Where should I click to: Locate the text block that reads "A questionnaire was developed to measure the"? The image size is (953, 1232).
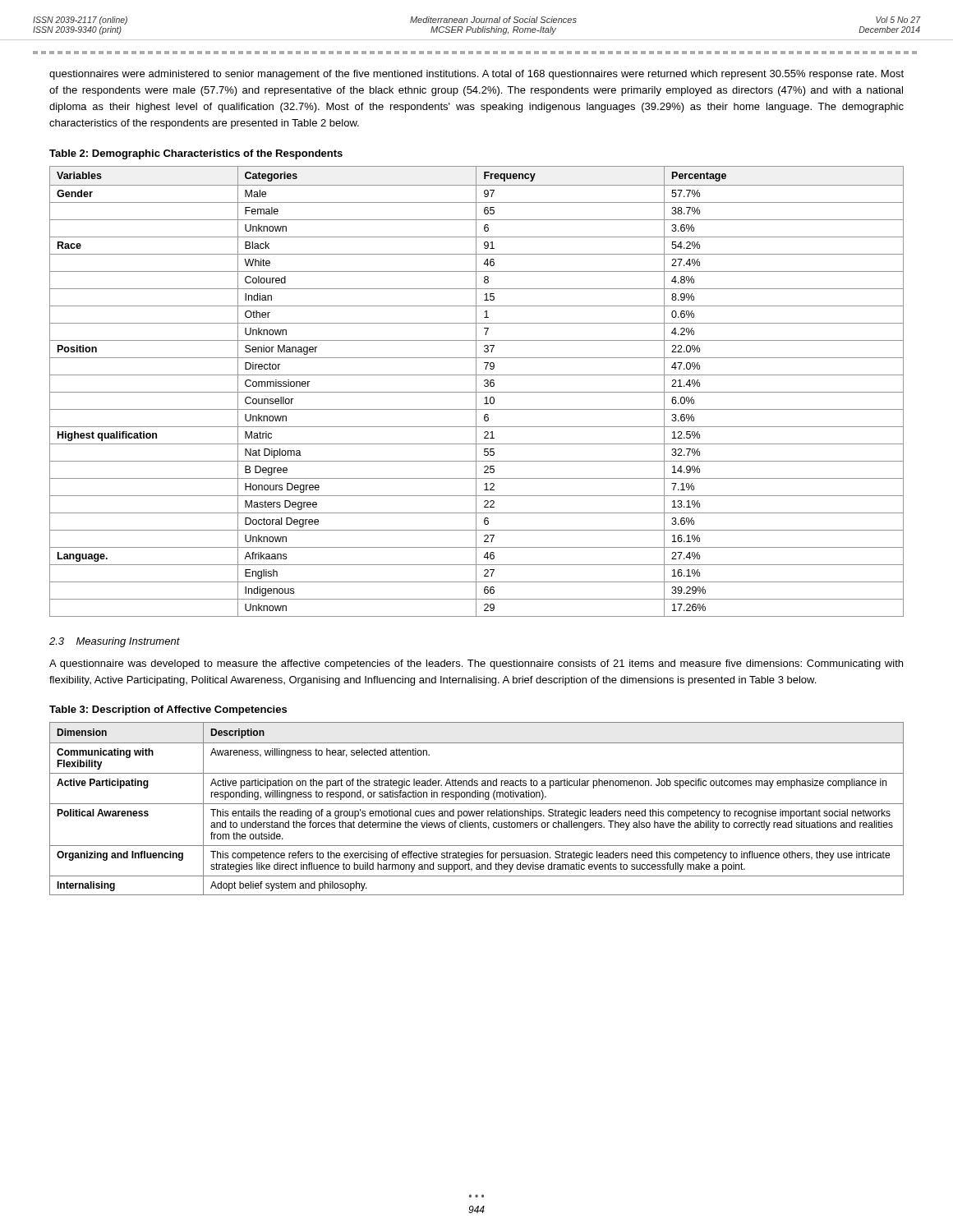pyautogui.click(x=476, y=671)
